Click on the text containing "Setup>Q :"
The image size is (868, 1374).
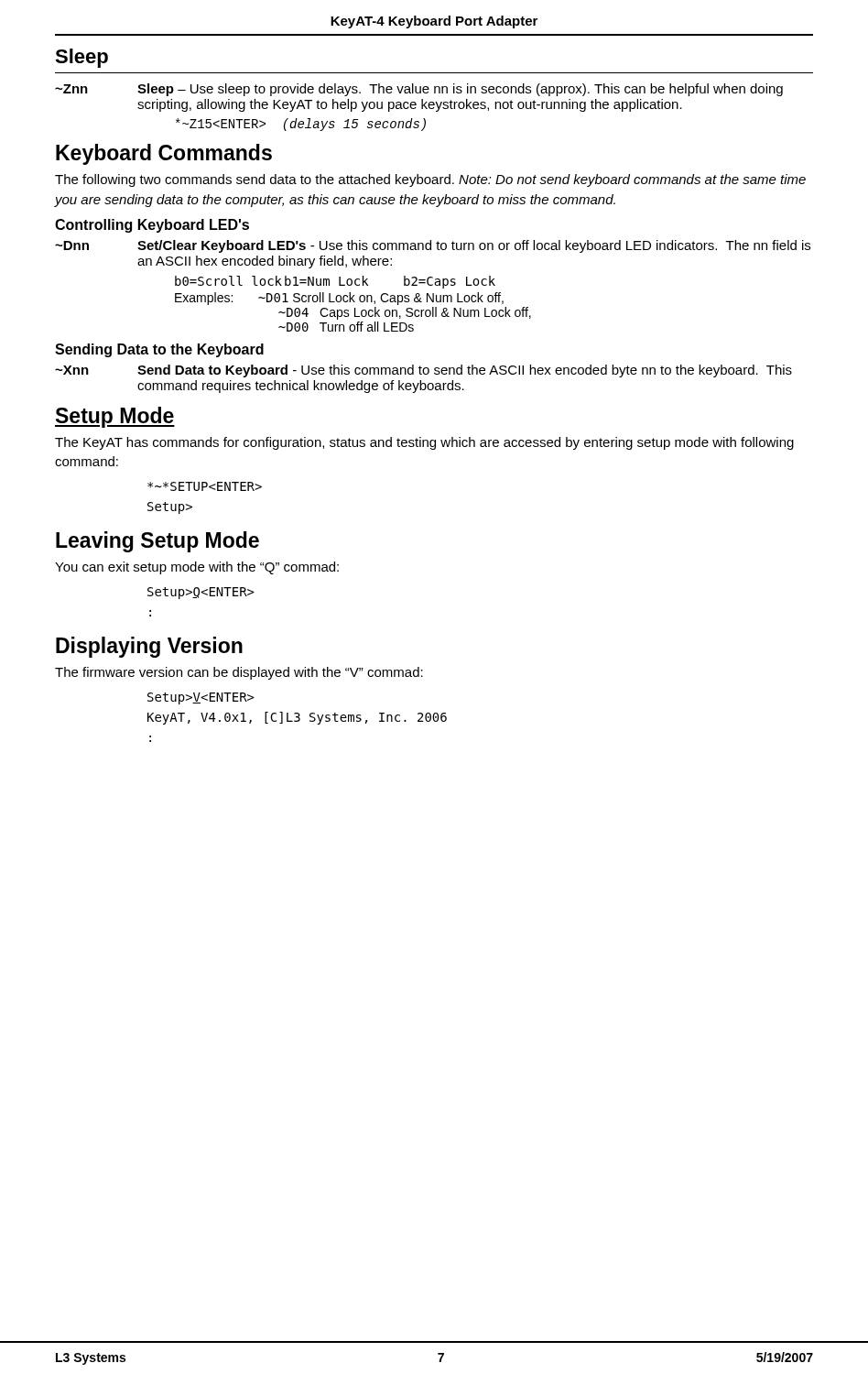(x=201, y=602)
